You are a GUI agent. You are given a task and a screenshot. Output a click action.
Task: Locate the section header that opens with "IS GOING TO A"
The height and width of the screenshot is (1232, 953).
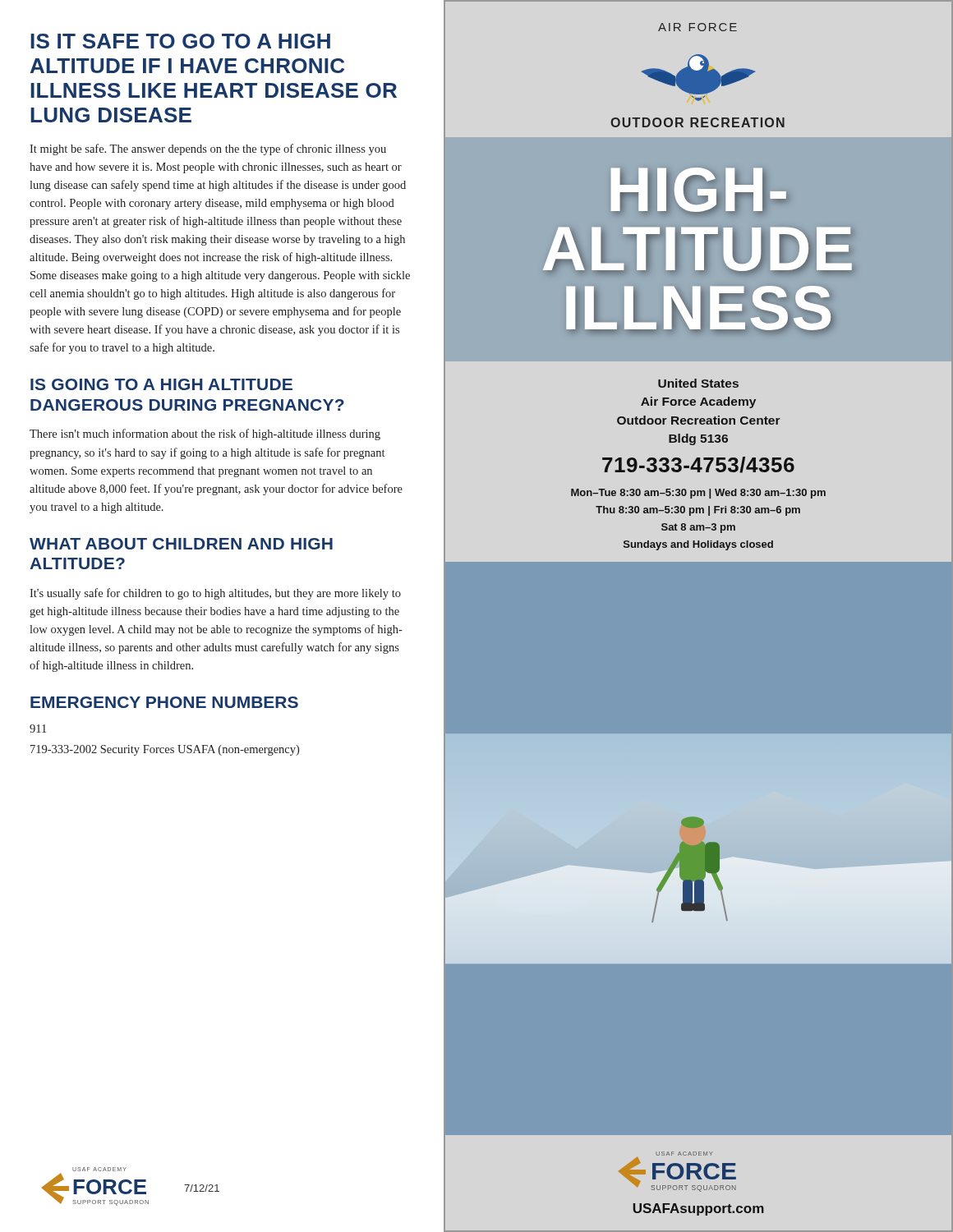click(187, 394)
